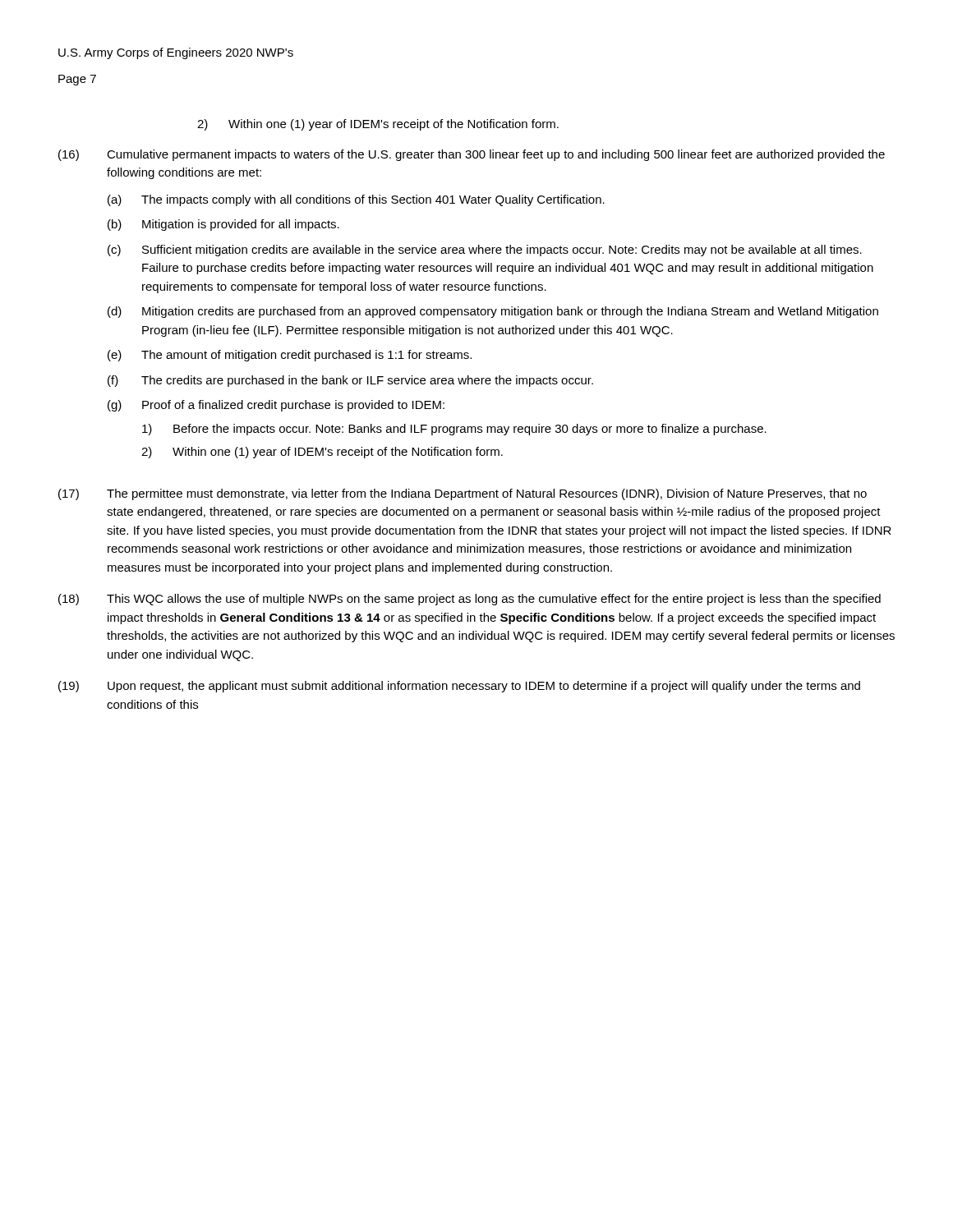Find the list item with the text "(b) Mitigation is"

click(x=223, y=225)
